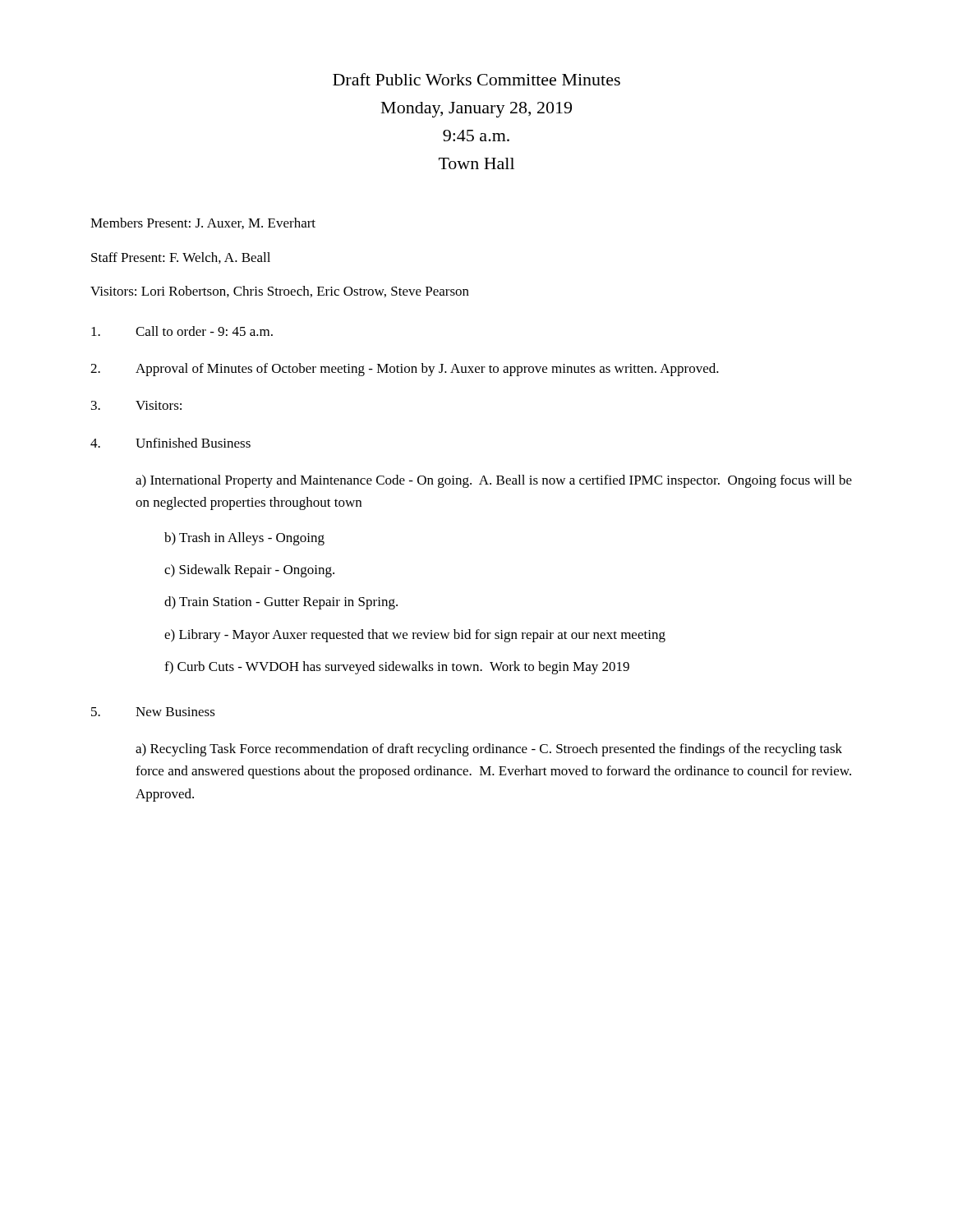Viewport: 953px width, 1232px height.
Task: Navigate to the passage starting "Draft Public Works Committee Minutes Monday,"
Action: pos(476,121)
